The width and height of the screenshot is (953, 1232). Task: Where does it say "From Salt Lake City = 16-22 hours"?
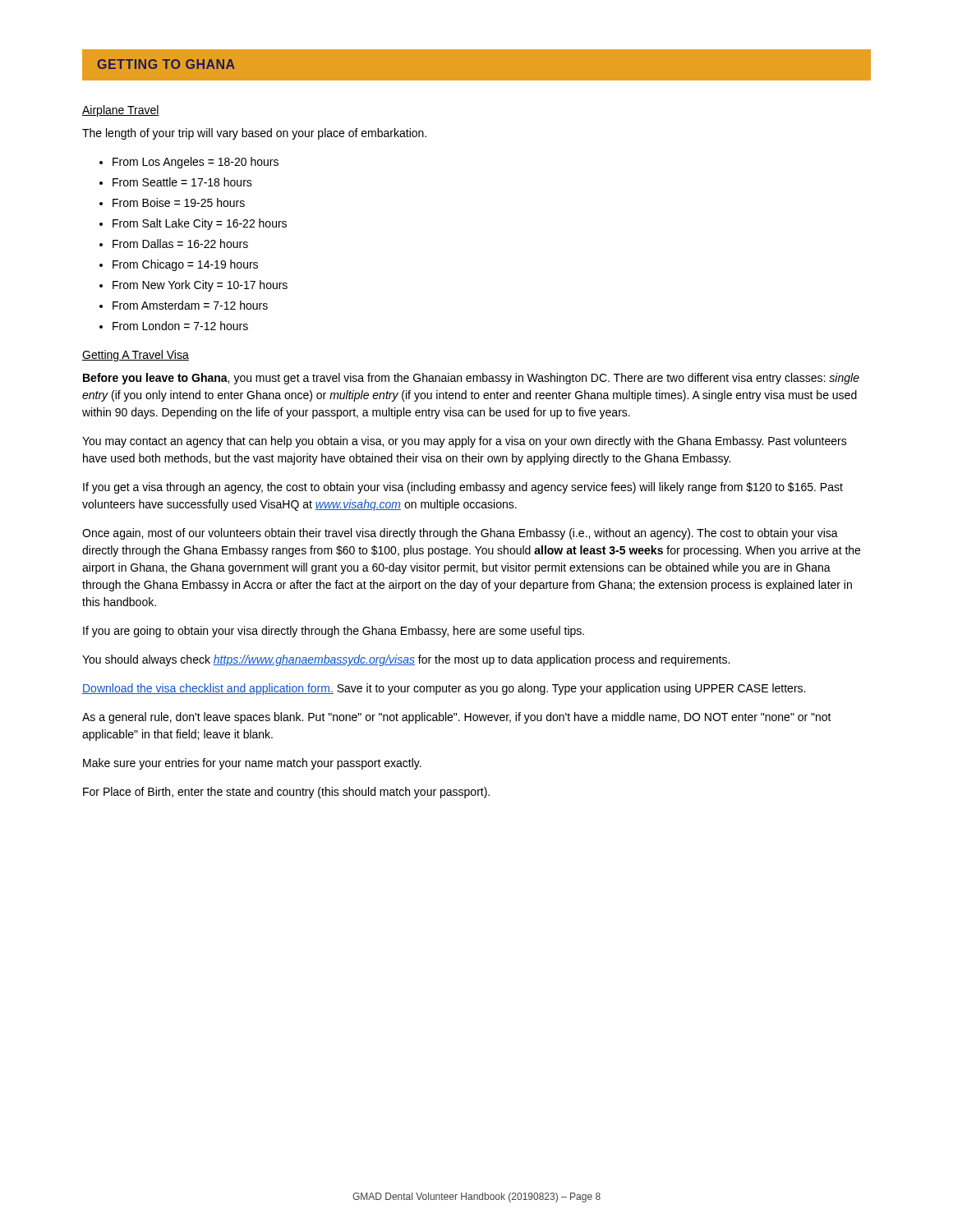click(199, 223)
